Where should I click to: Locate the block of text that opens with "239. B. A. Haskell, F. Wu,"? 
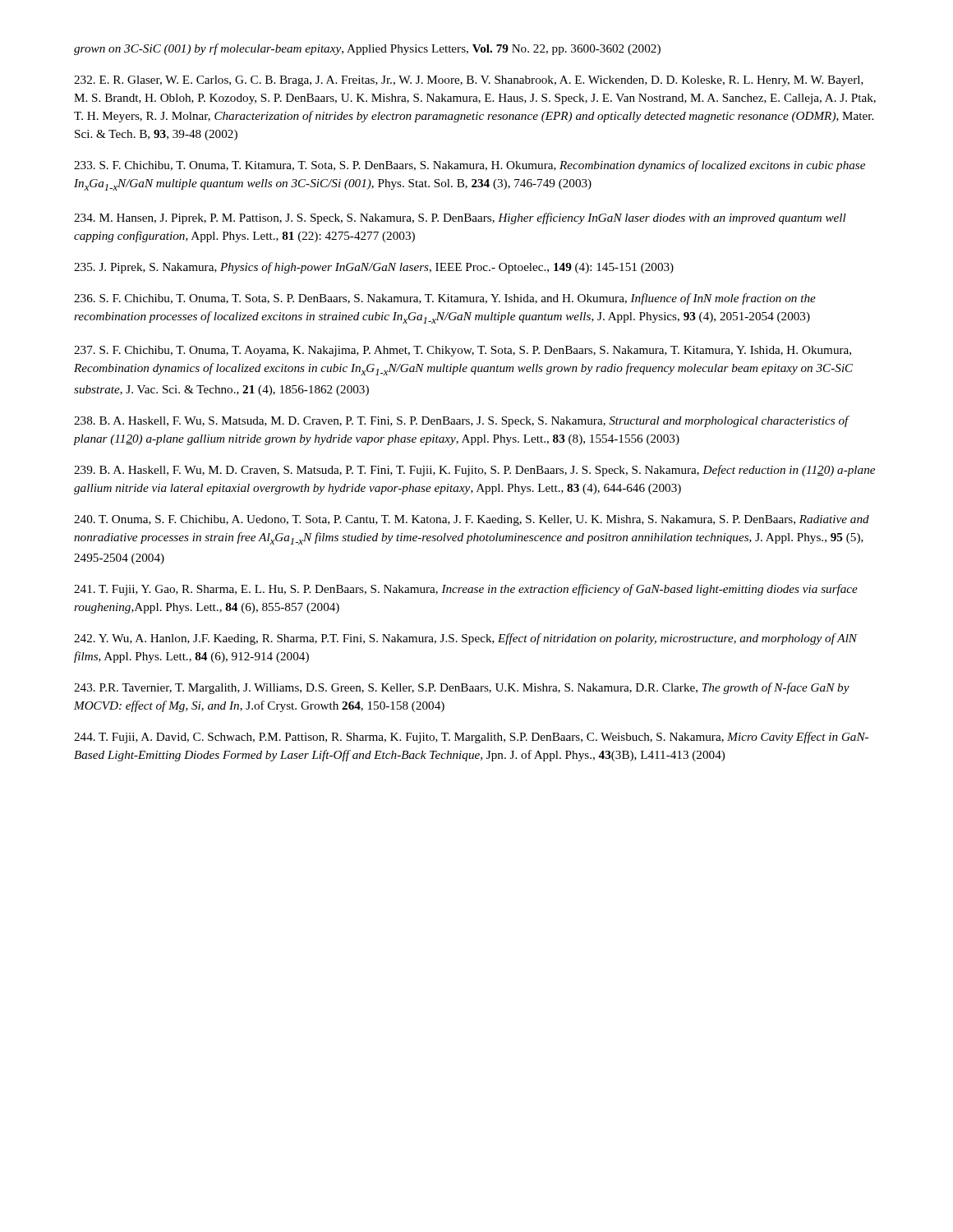pyautogui.click(x=475, y=478)
